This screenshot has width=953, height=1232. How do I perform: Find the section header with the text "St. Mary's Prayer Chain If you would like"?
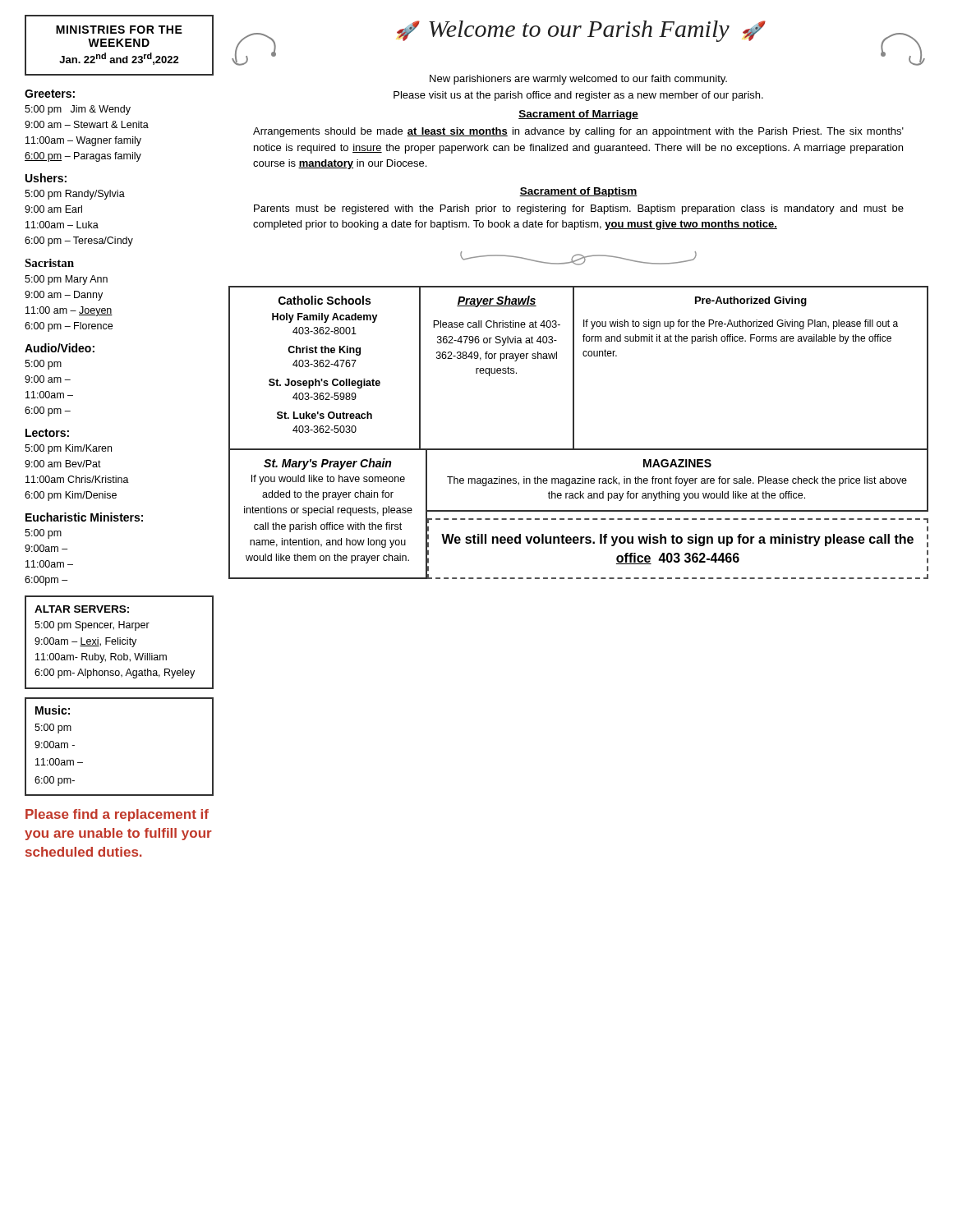point(328,511)
